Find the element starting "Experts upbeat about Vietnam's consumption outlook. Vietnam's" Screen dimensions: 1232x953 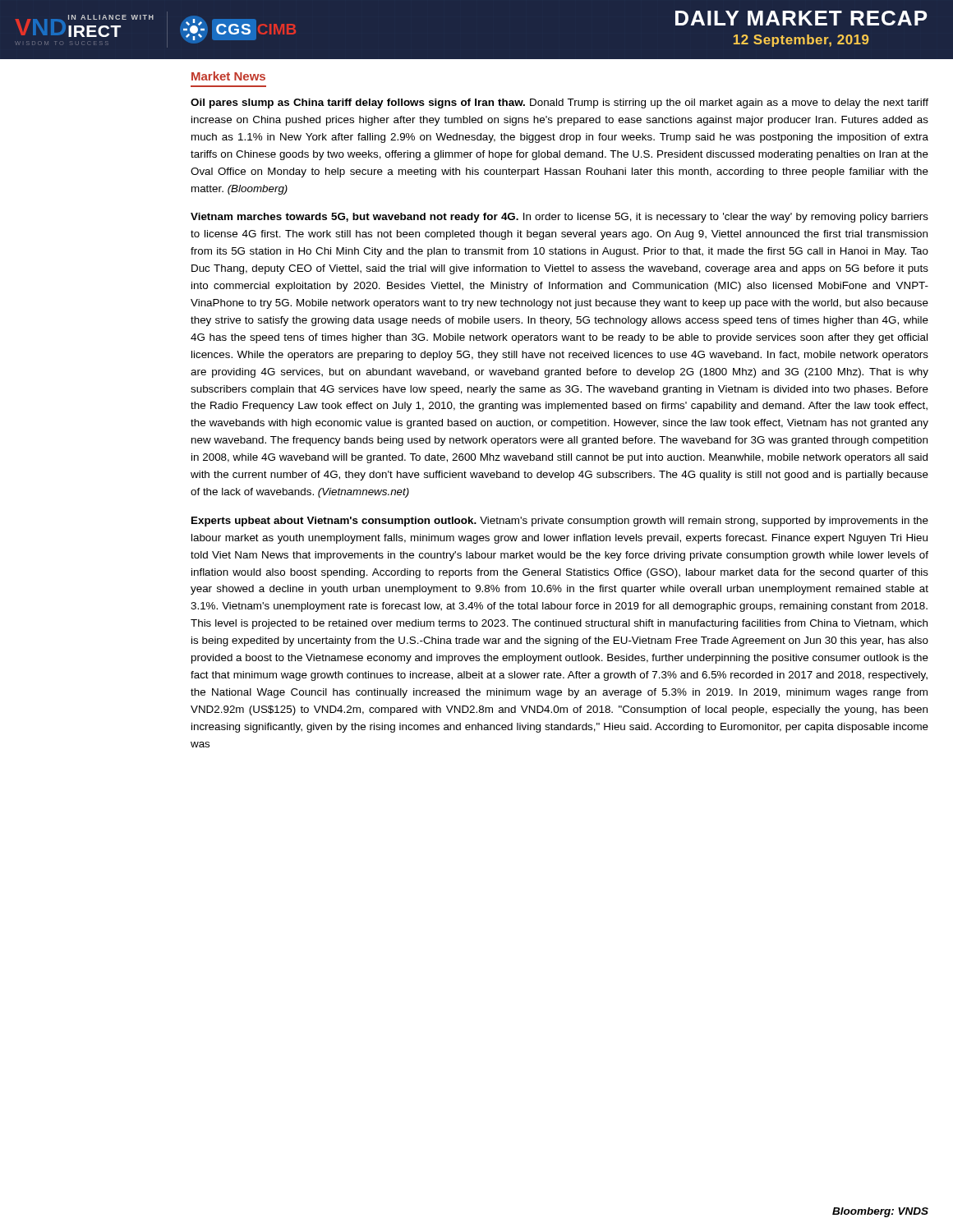(559, 632)
